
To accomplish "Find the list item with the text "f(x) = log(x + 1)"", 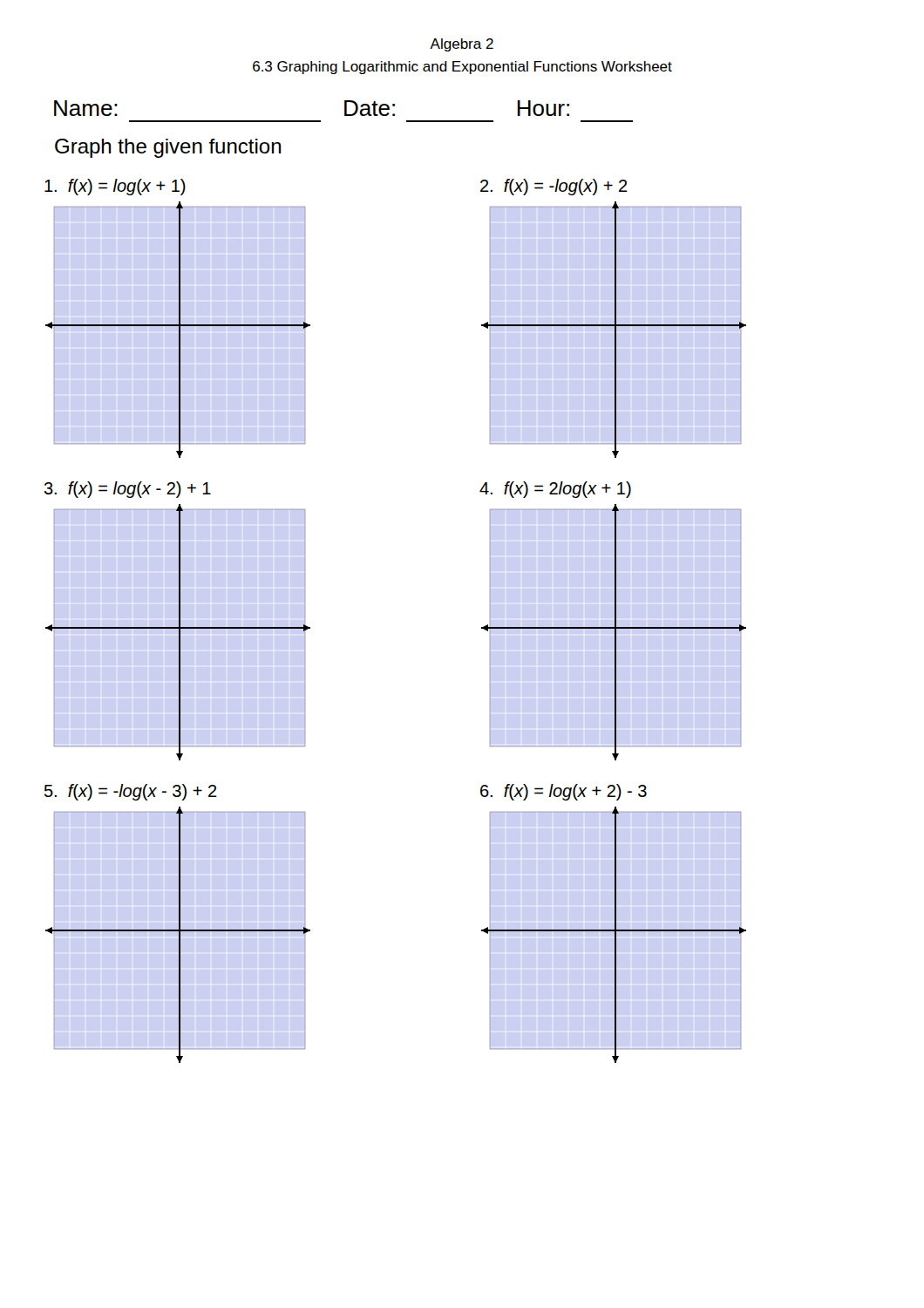I will (x=115, y=186).
